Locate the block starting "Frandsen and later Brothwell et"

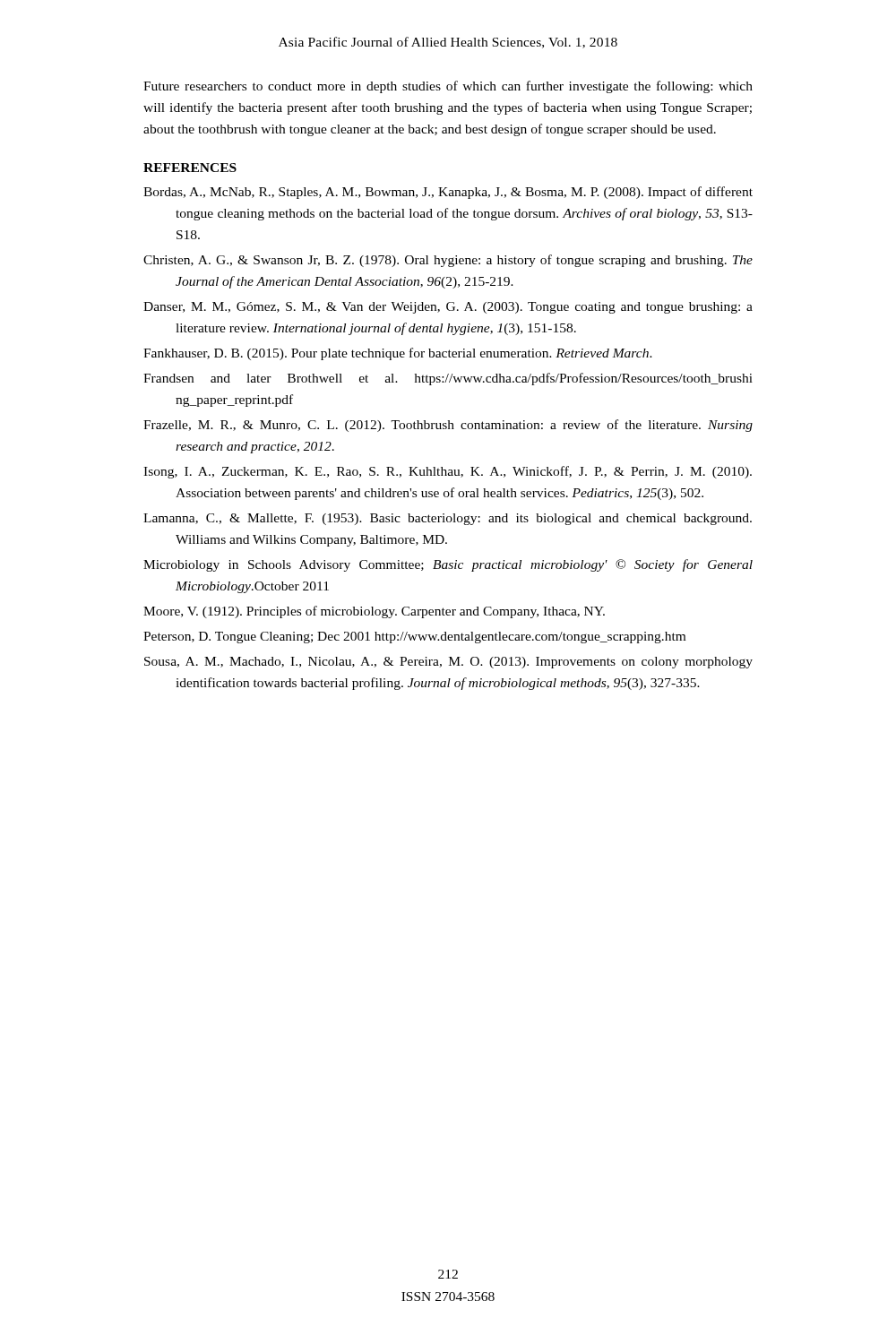448,389
